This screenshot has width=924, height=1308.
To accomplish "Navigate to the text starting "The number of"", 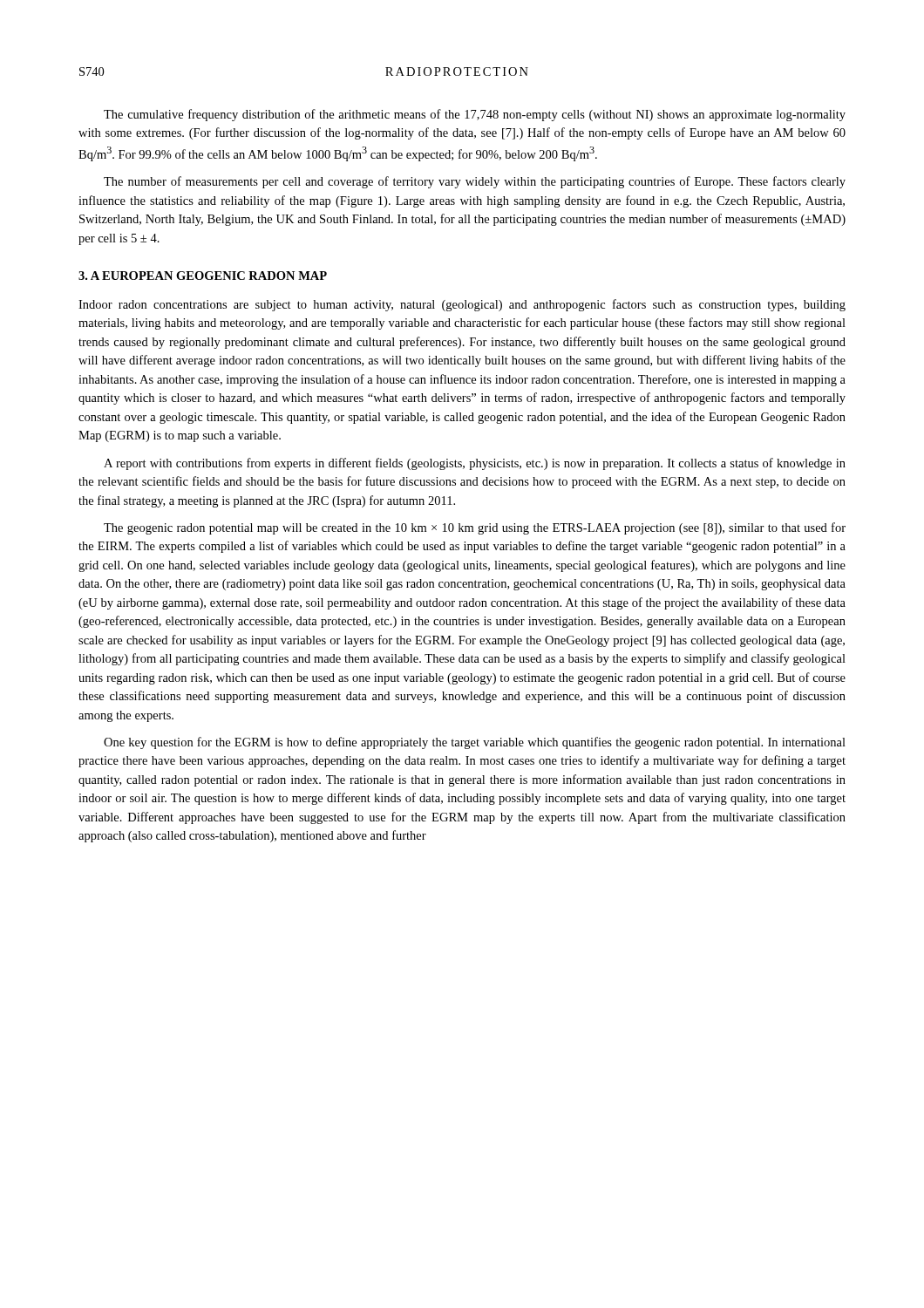I will pos(462,210).
